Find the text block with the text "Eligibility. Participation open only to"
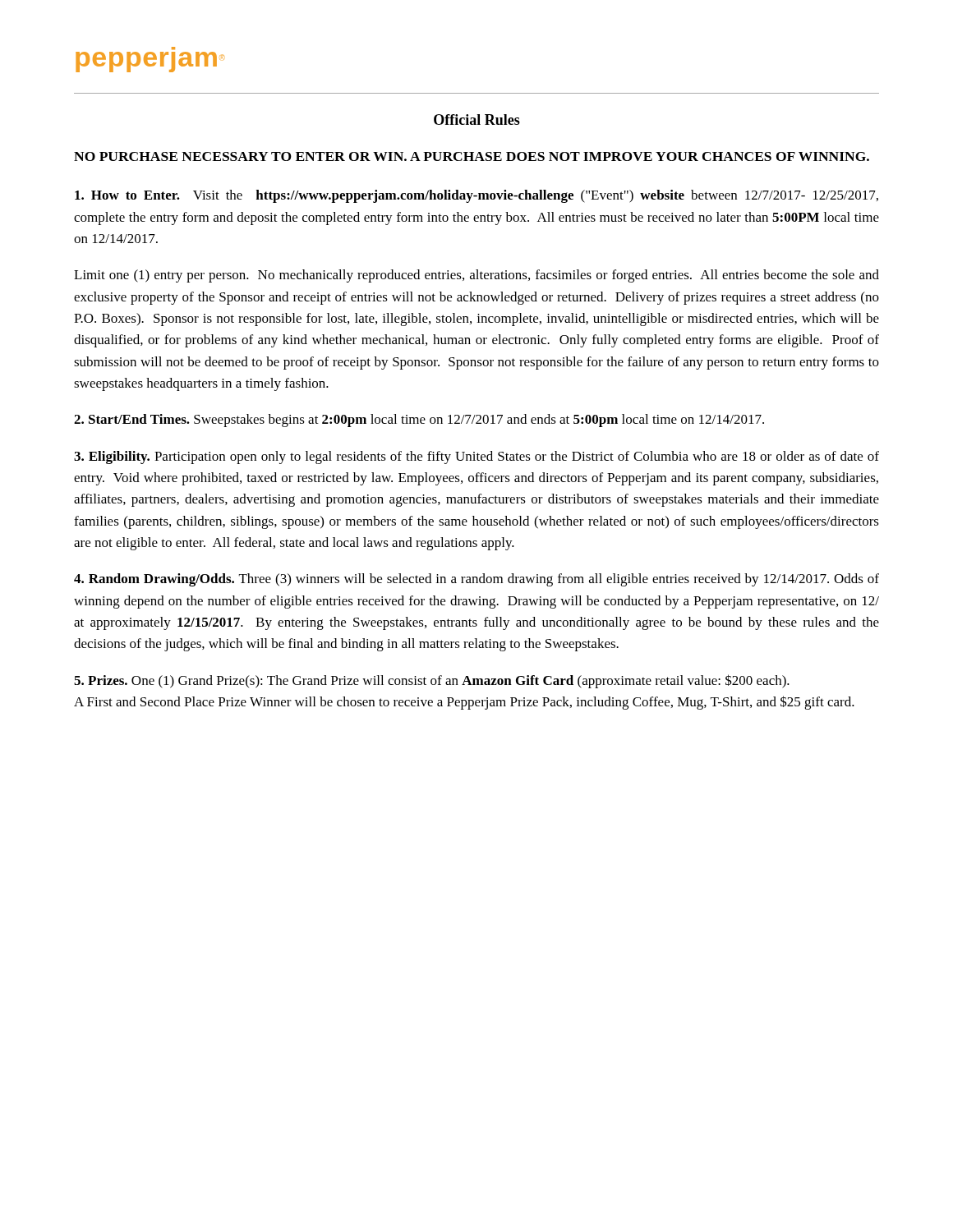Image resolution: width=953 pixels, height=1232 pixels. [476, 499]
